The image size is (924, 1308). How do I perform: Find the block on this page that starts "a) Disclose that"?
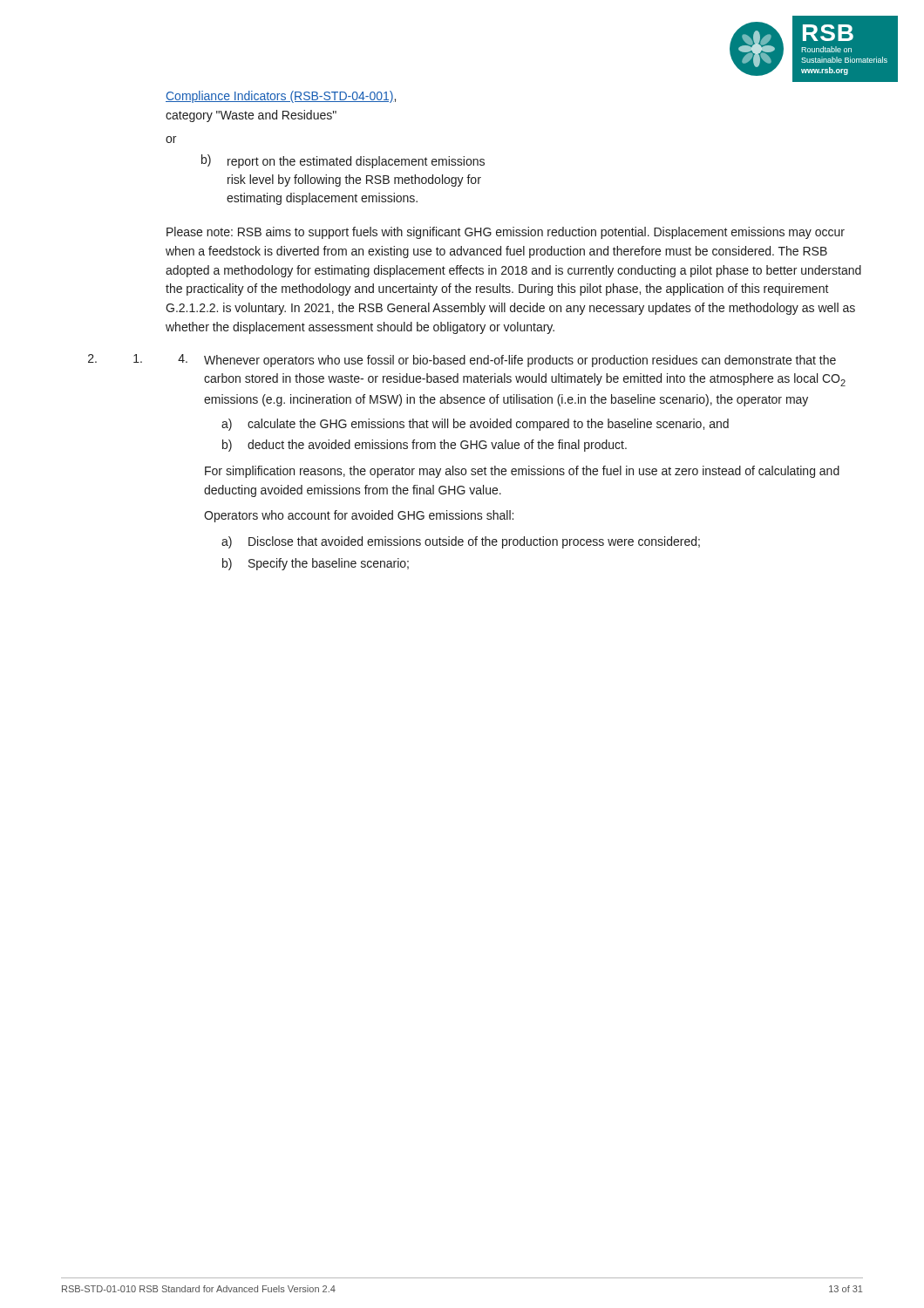tap(542, 542)
